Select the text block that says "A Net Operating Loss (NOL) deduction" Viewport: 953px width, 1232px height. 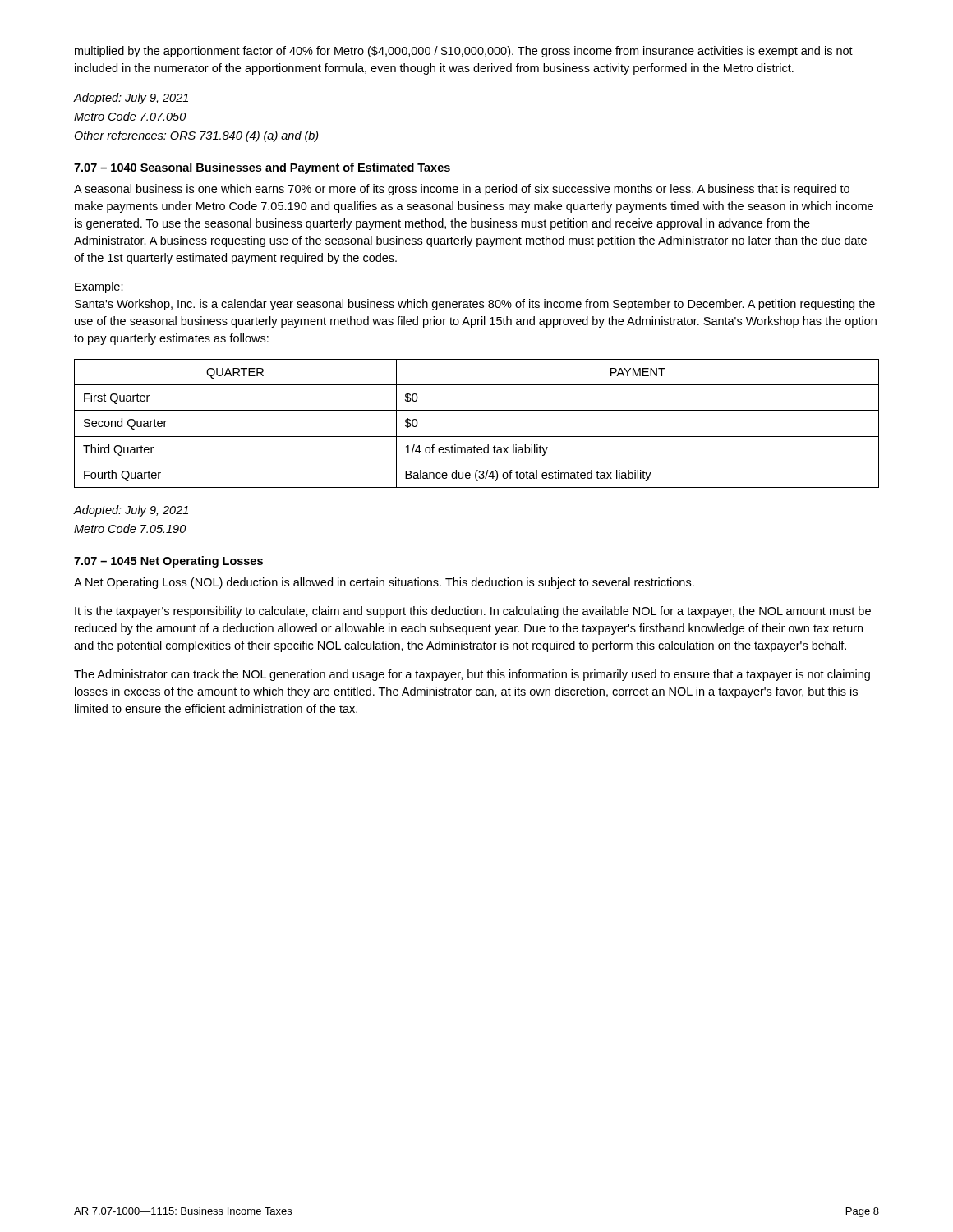click(x=384, y=582)
